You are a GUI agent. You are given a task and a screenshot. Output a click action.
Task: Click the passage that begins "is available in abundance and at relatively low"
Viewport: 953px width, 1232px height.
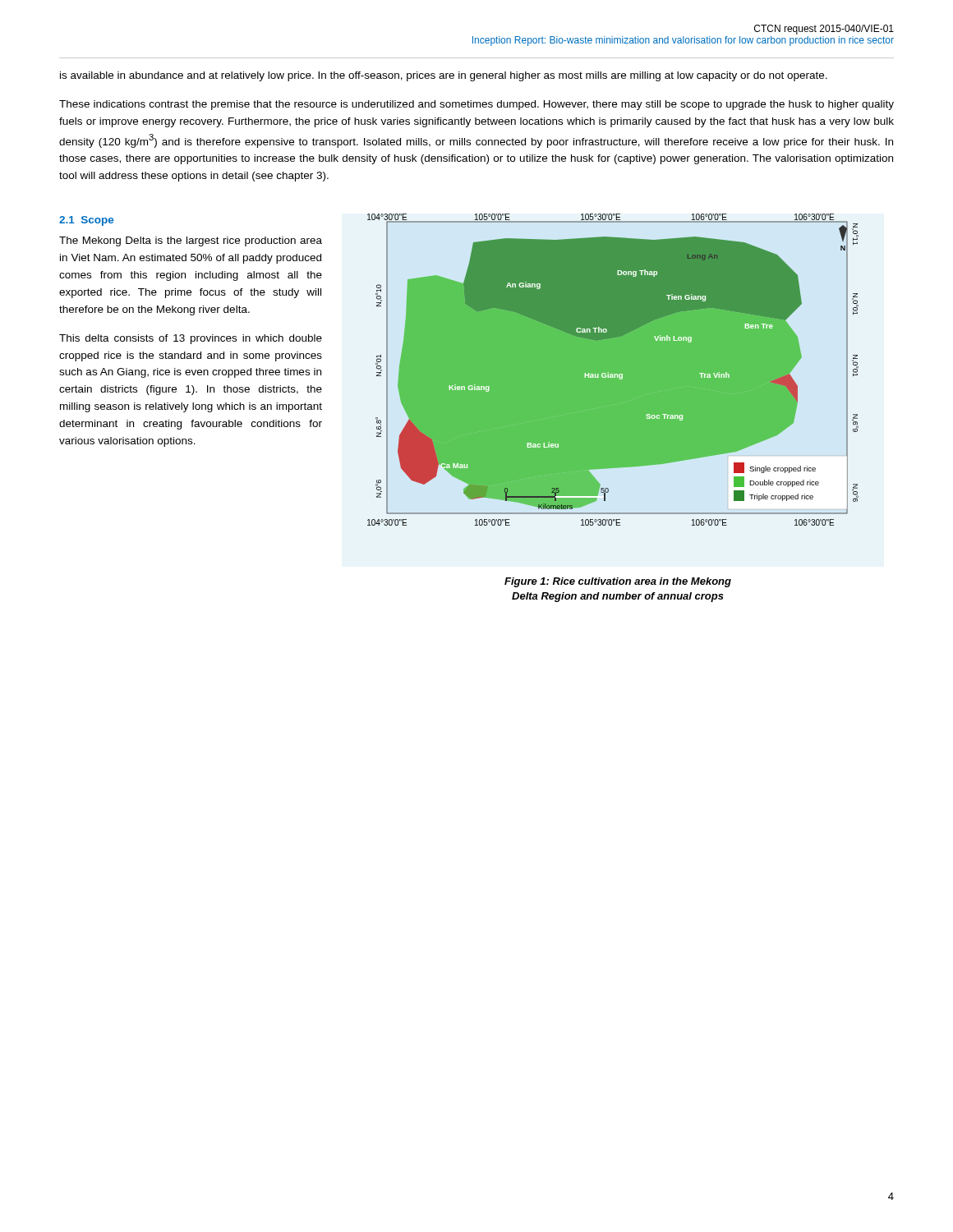(x=443, y=75)
